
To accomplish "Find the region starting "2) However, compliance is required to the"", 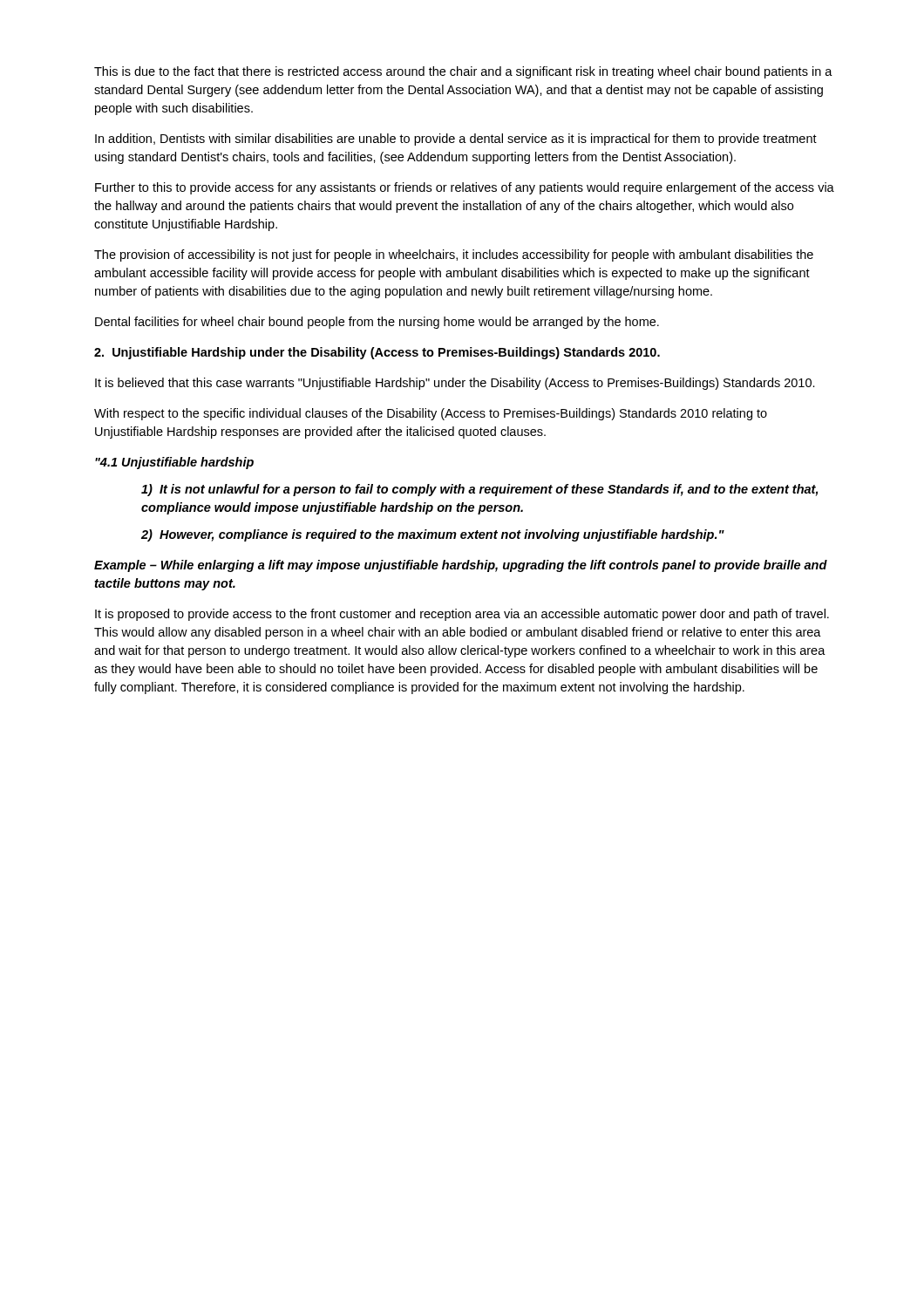I will point(422,535).
